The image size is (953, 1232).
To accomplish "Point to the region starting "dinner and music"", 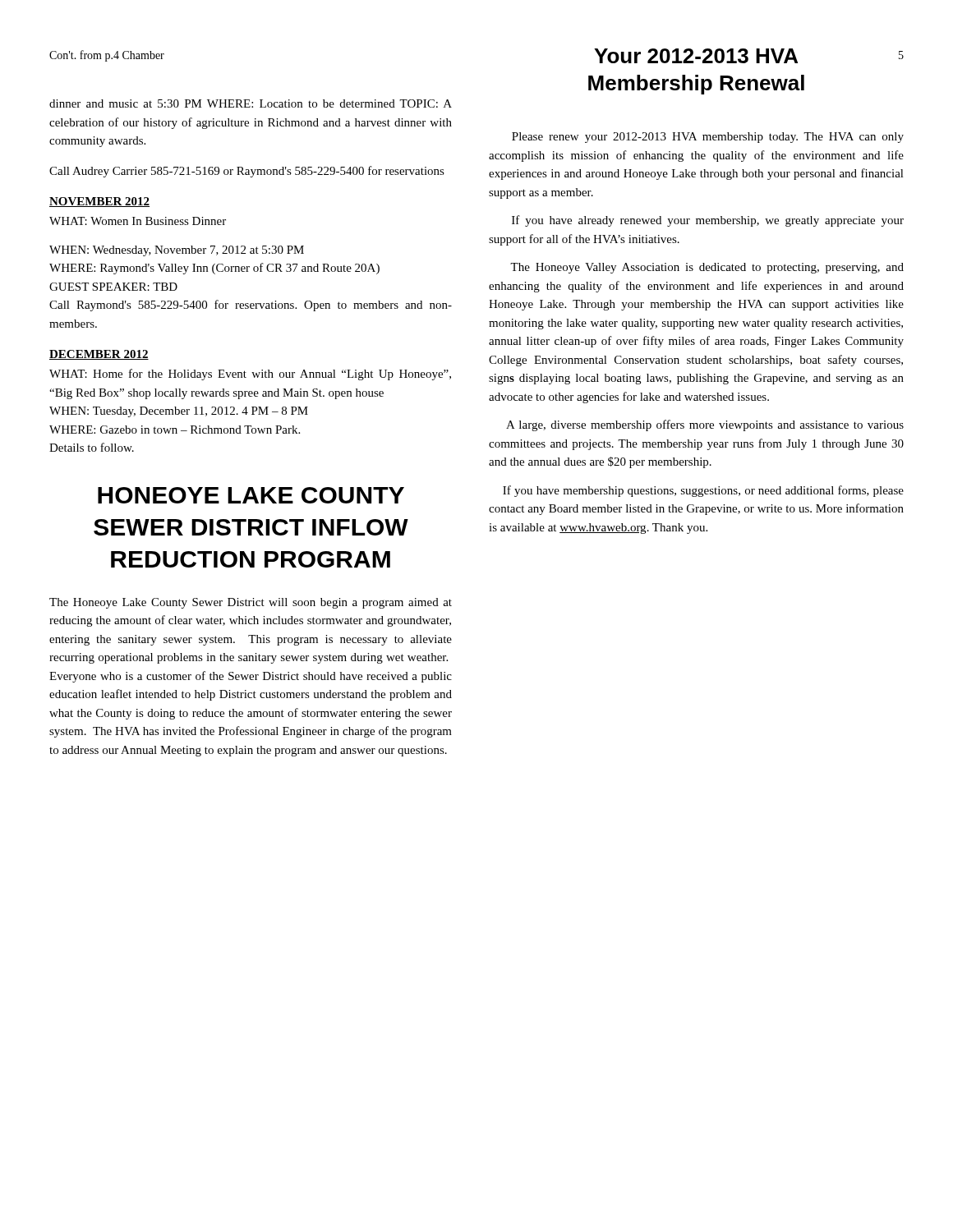I will (x=251, y=122).
